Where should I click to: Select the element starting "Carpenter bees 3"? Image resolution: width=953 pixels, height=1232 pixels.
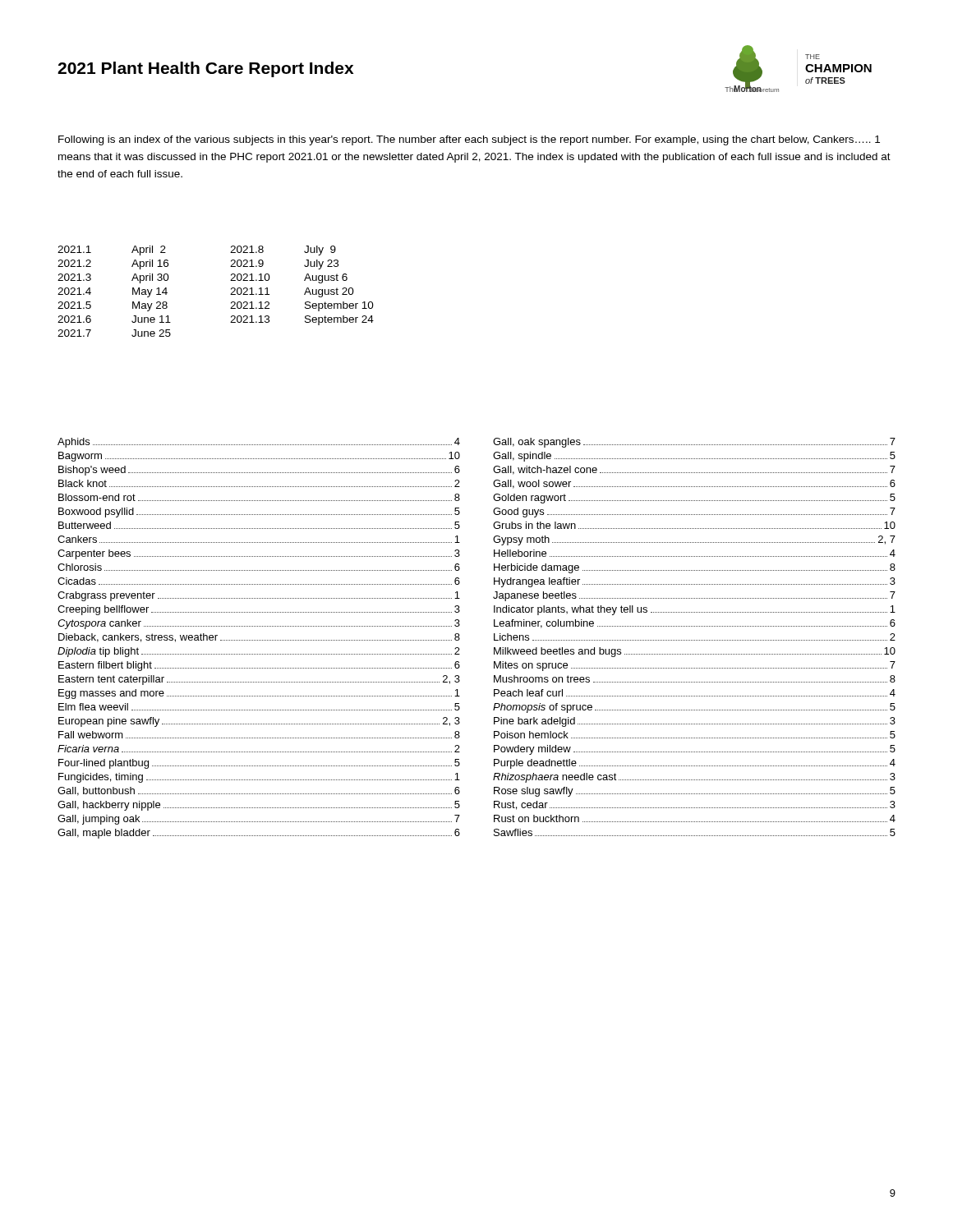(x=259, y=553)
